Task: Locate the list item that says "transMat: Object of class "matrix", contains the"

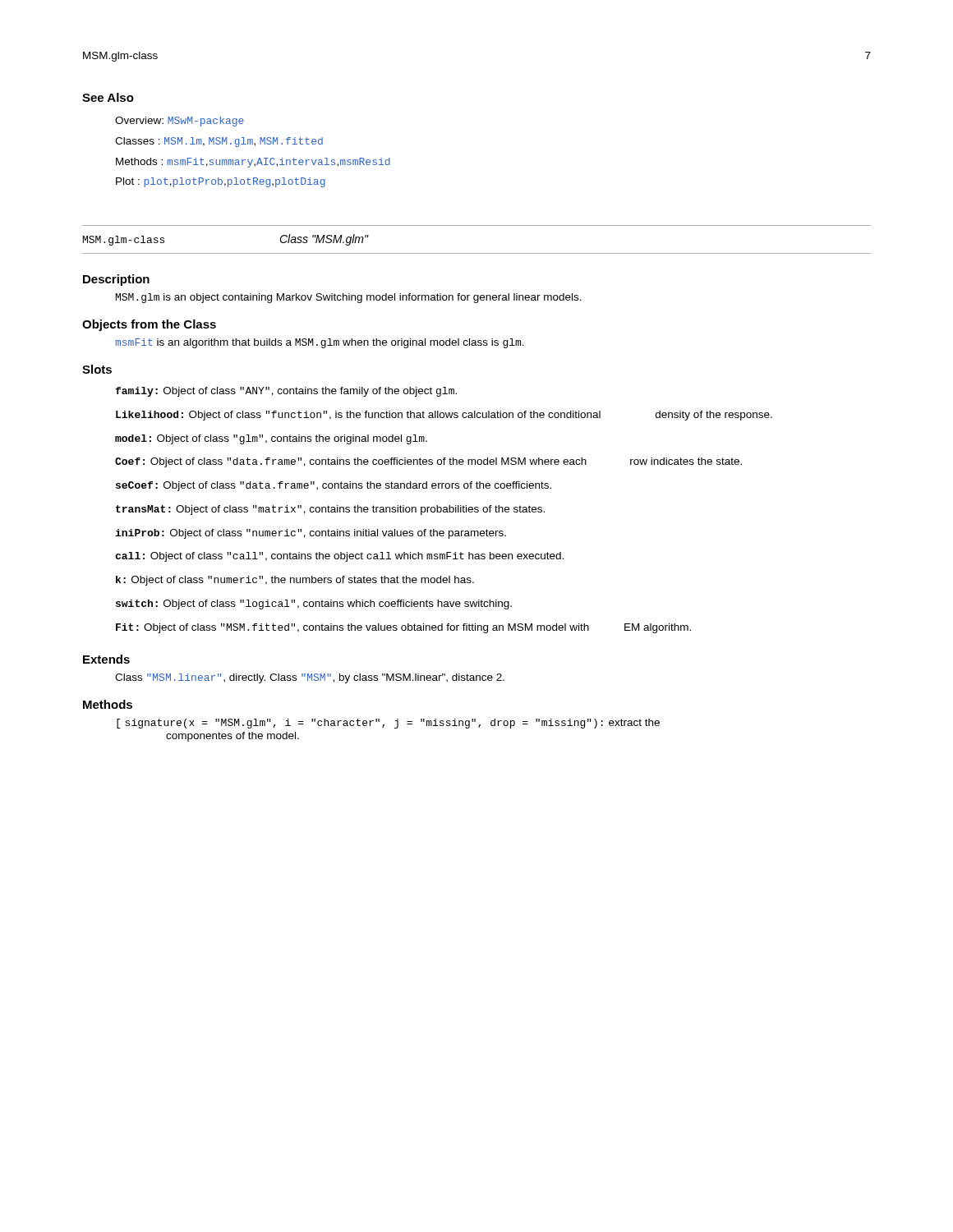Action: click(330, 509)
